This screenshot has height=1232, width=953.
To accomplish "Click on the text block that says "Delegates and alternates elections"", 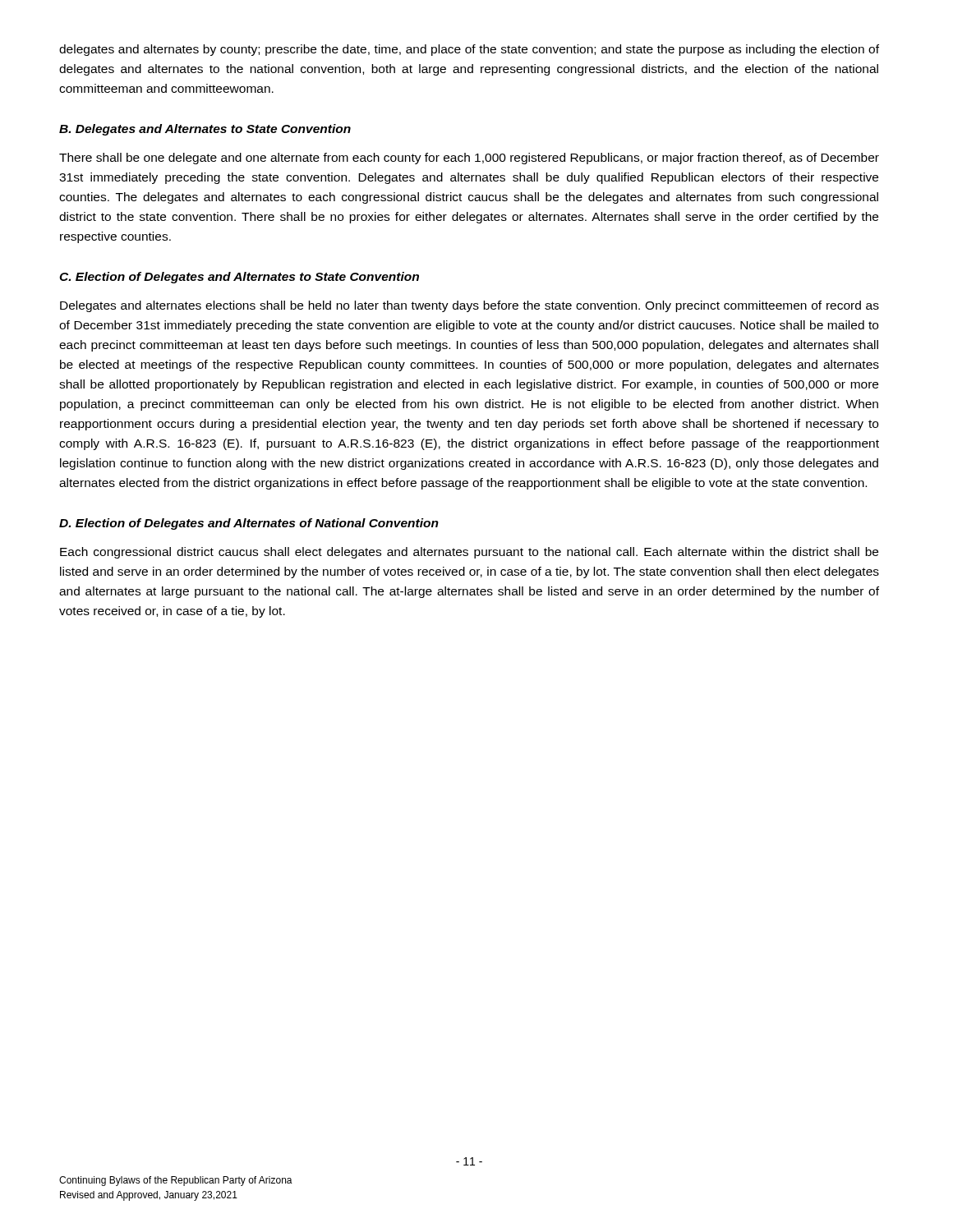I will [x=469, y=394].
